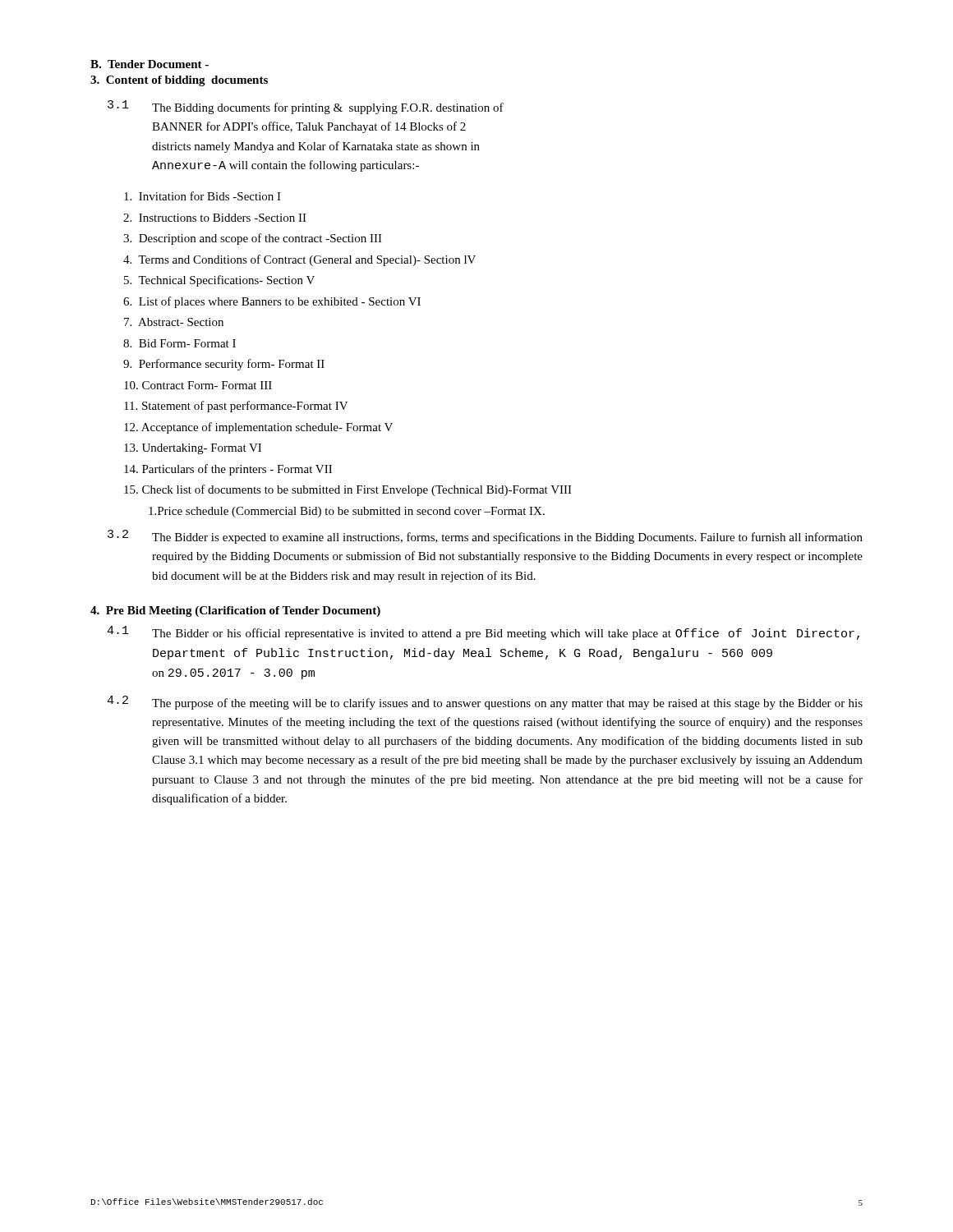Click on the list item that says "15. Check list of documents to be submitted"
The width and height of the screenshot is (953, 1232).
coord(348,490)
